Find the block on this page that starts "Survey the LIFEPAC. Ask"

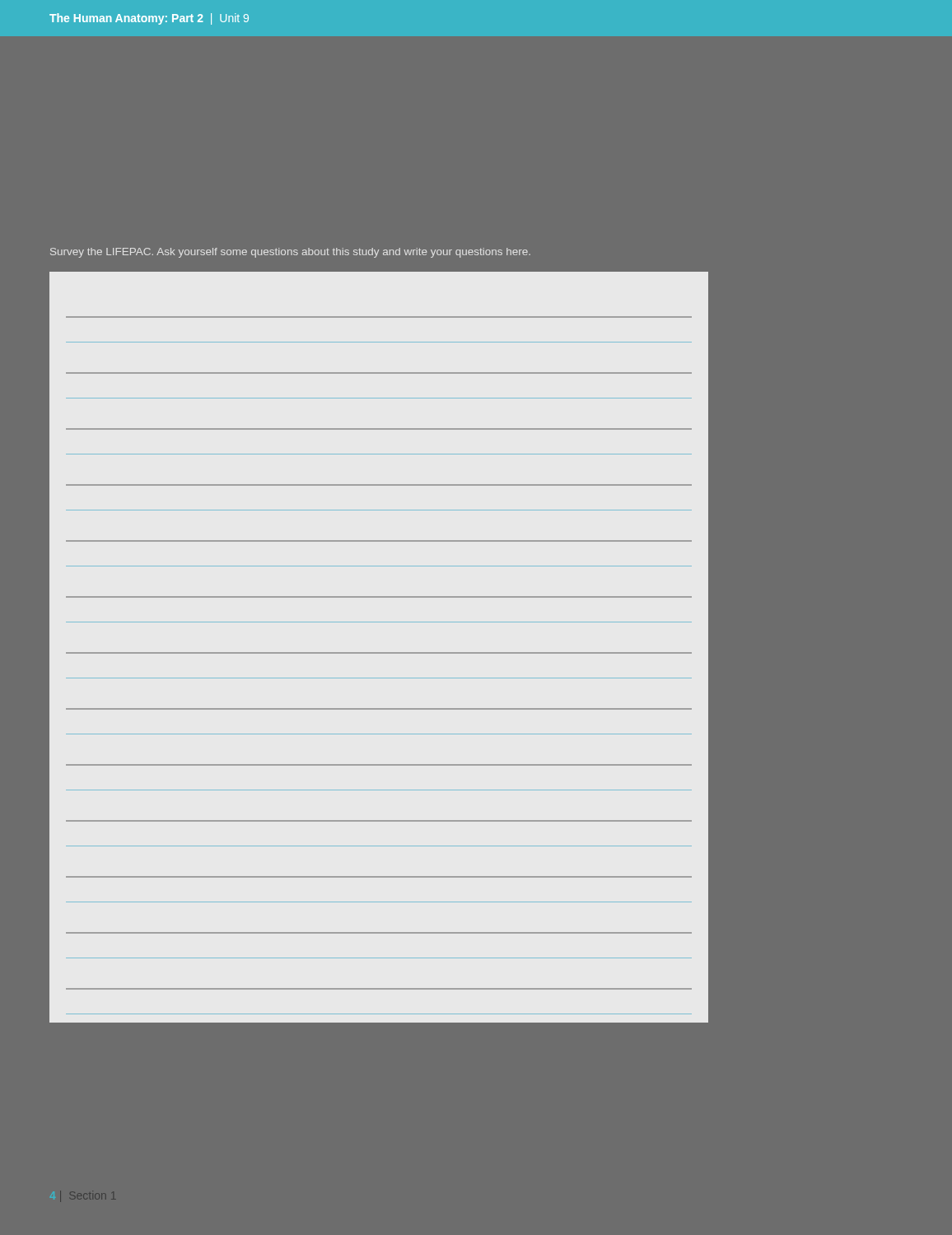(290, 252)
